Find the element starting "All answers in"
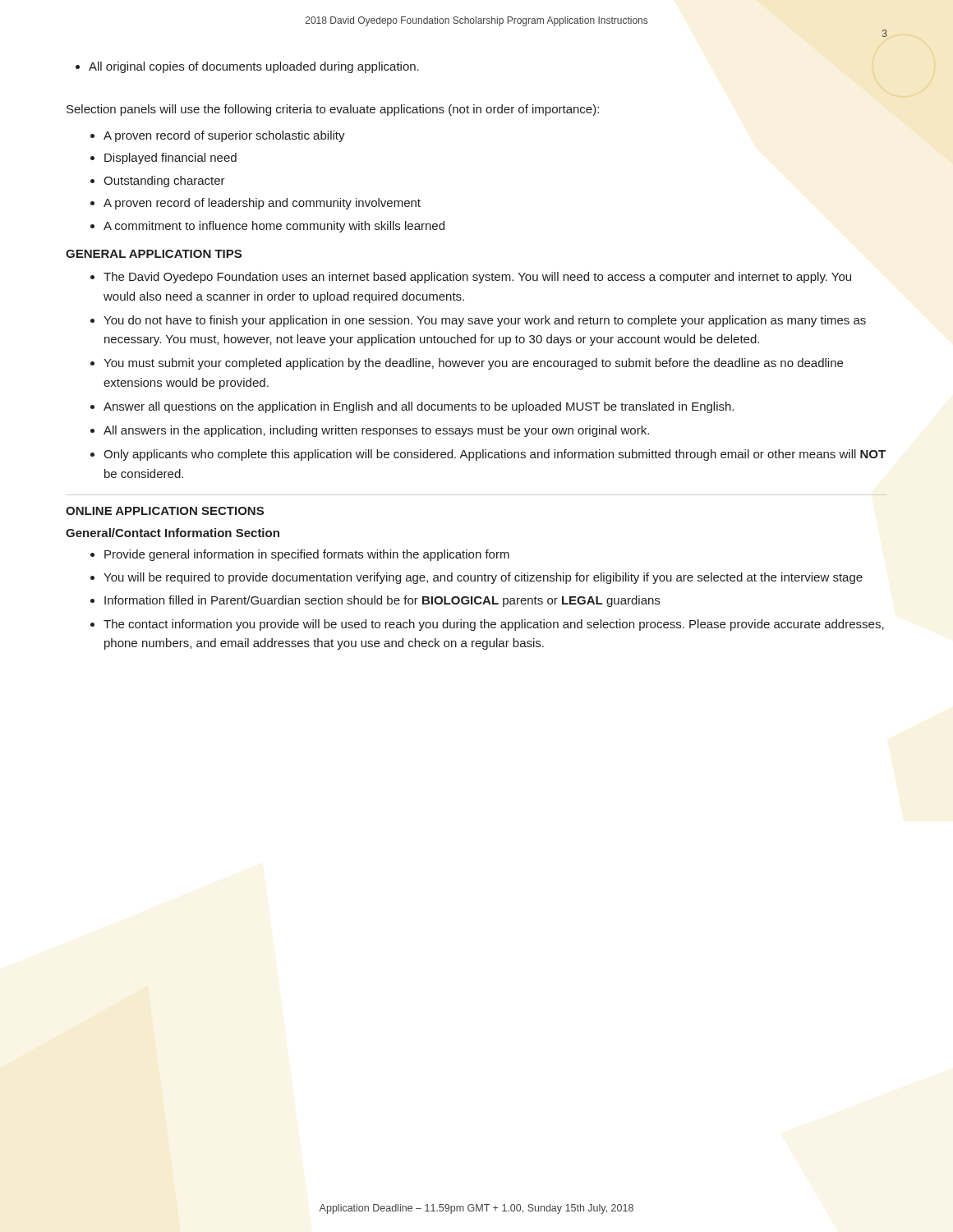Screen dimensions: 1232x953 (476, 430)
